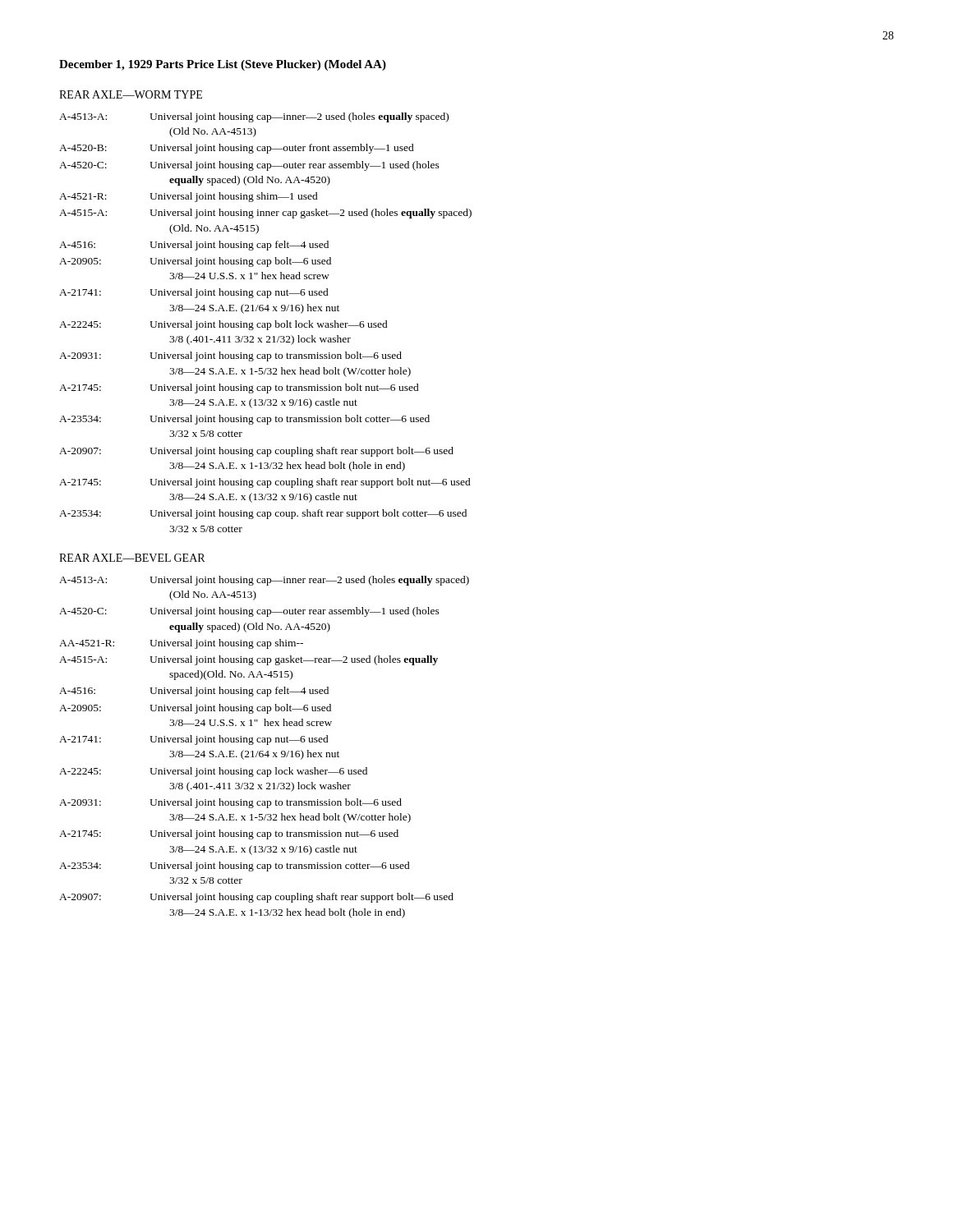
Task: Click on the text block starting "AA-4521-R: Universal joint housing"
Action: tap(181, 644)
